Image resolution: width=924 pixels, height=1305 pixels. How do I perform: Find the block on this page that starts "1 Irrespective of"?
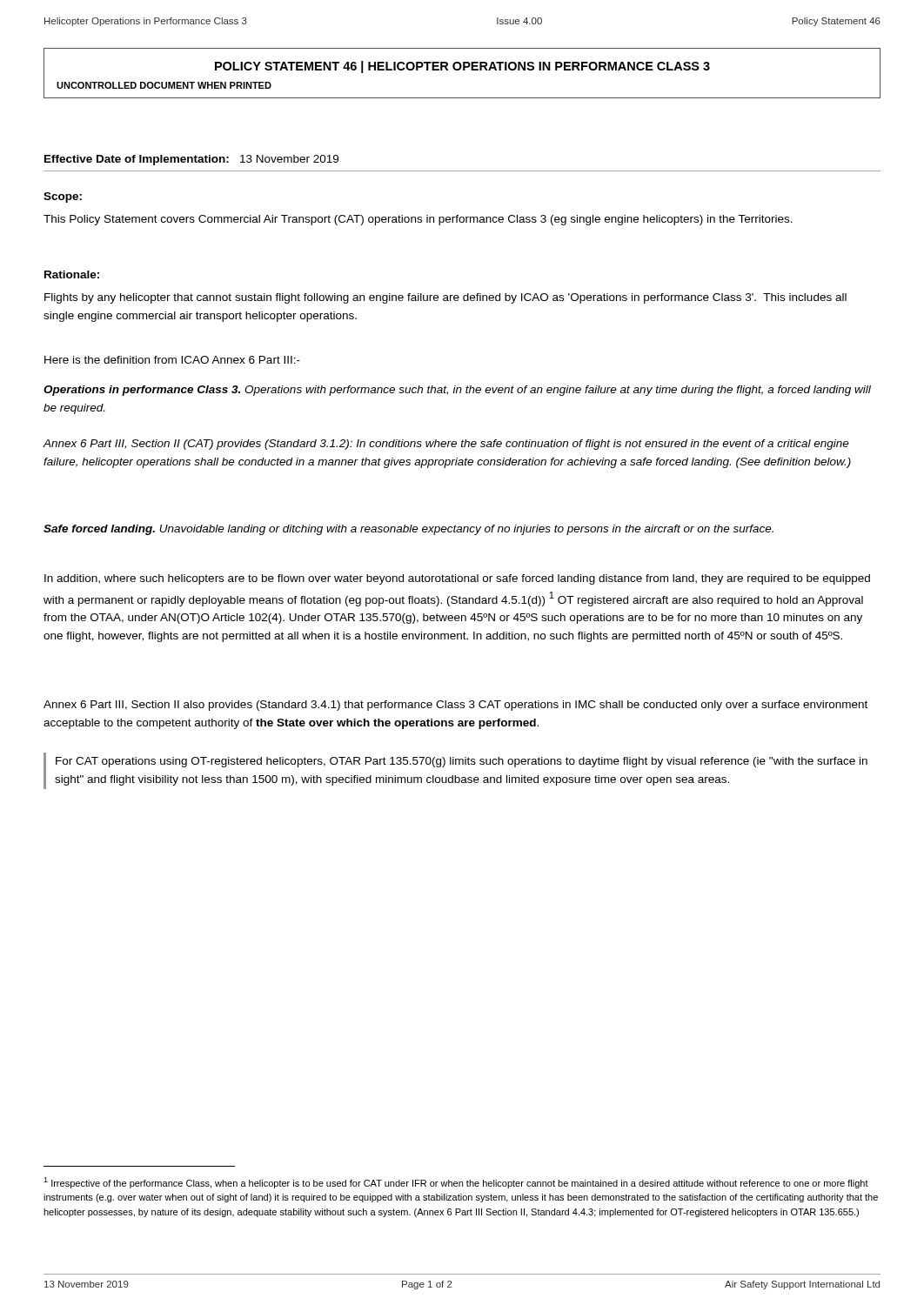(461, 1196)
